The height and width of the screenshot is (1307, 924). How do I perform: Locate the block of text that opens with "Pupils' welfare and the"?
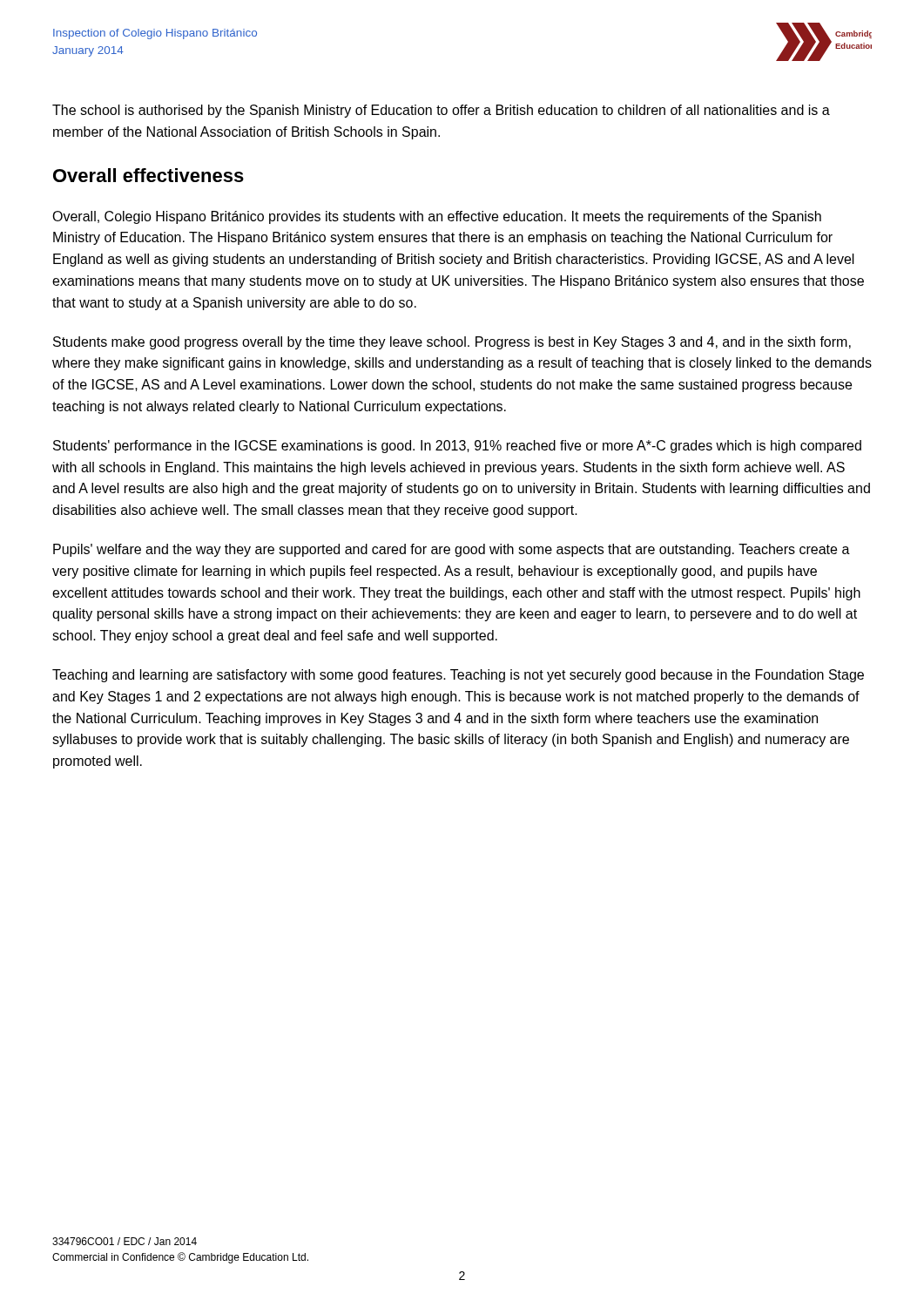tap(457, 593)
